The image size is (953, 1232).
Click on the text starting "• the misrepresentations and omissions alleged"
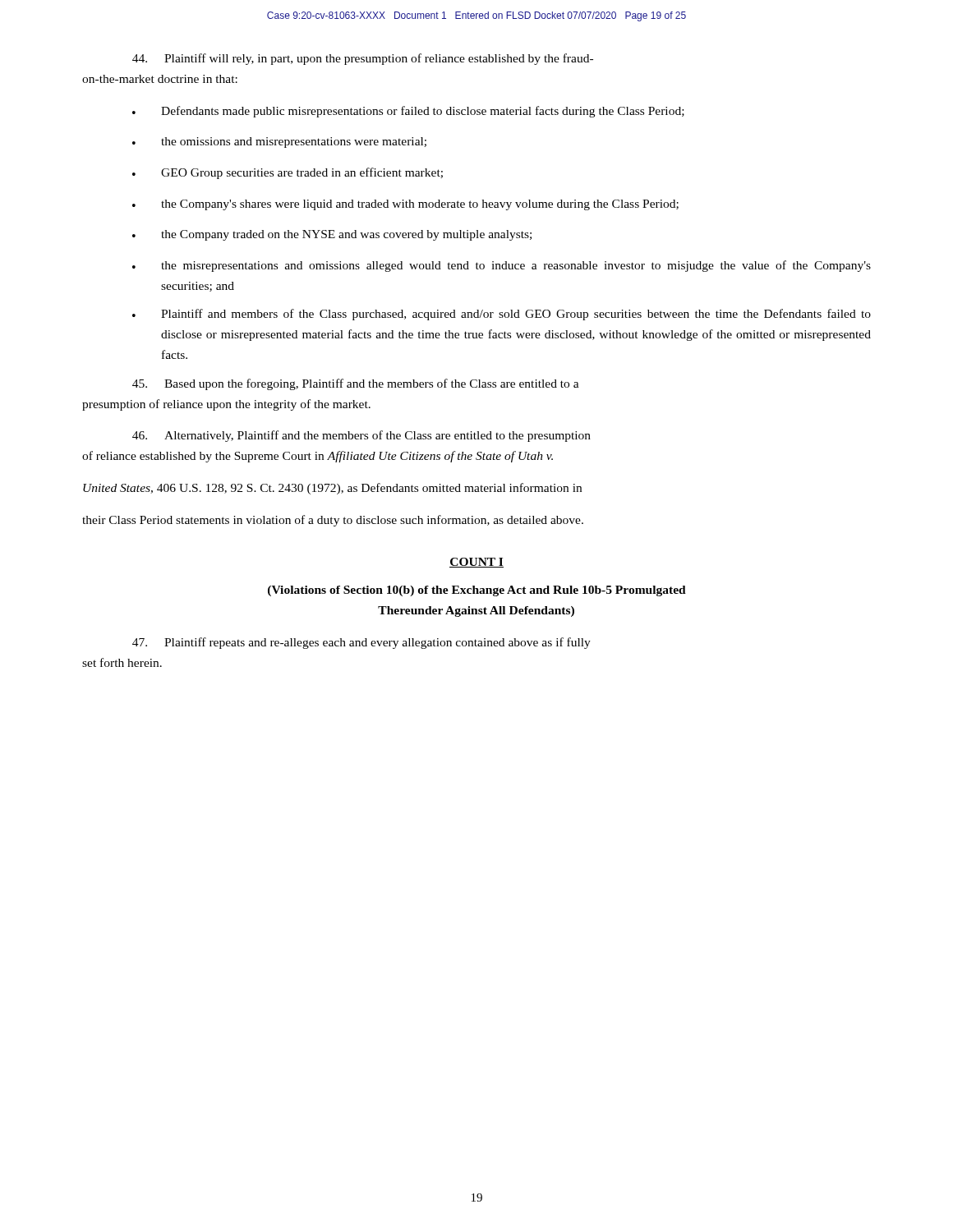pos(501,276)
